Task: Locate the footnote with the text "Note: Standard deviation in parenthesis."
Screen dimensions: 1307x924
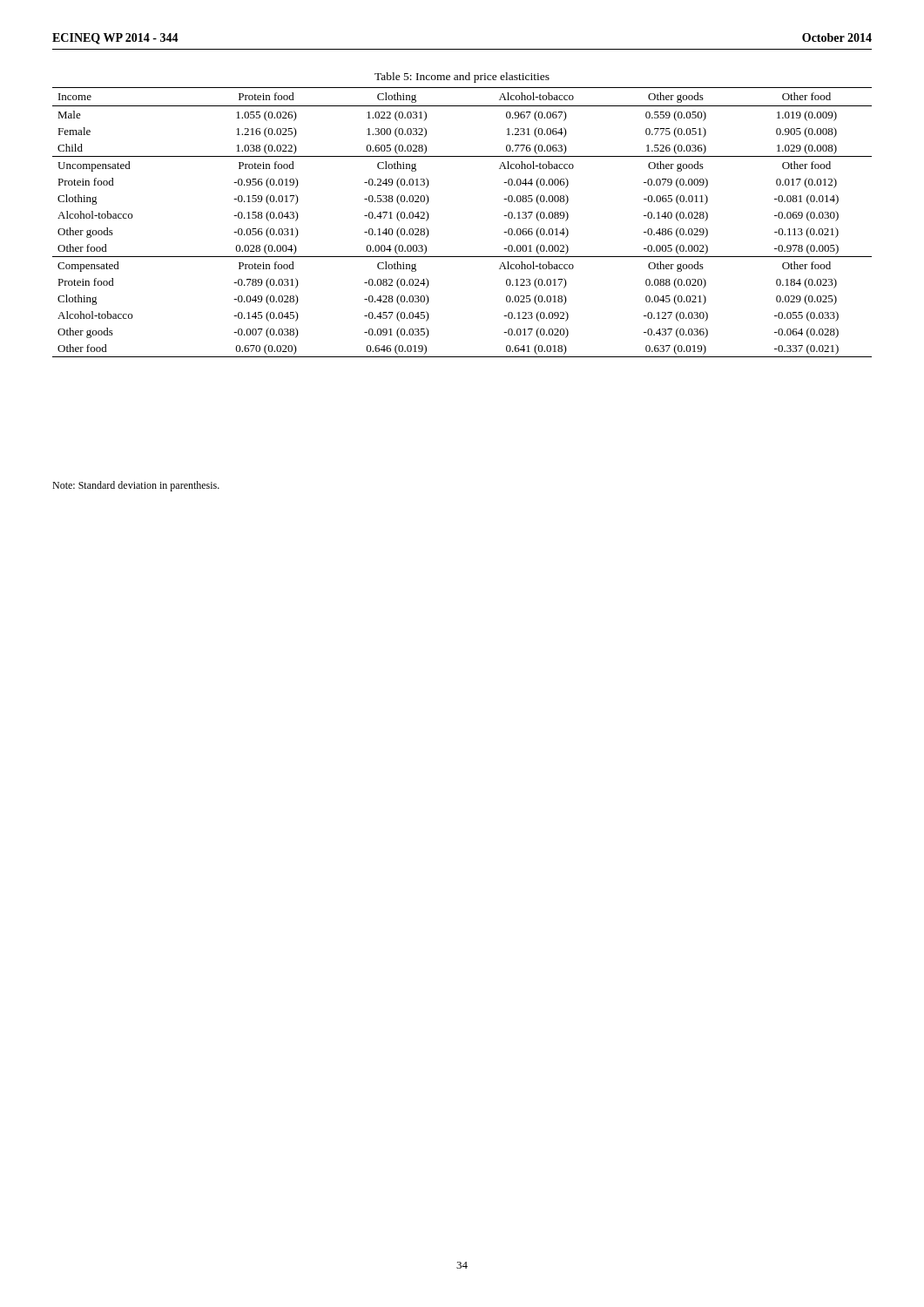Action: pyautogui.click(x=136, y=485)
